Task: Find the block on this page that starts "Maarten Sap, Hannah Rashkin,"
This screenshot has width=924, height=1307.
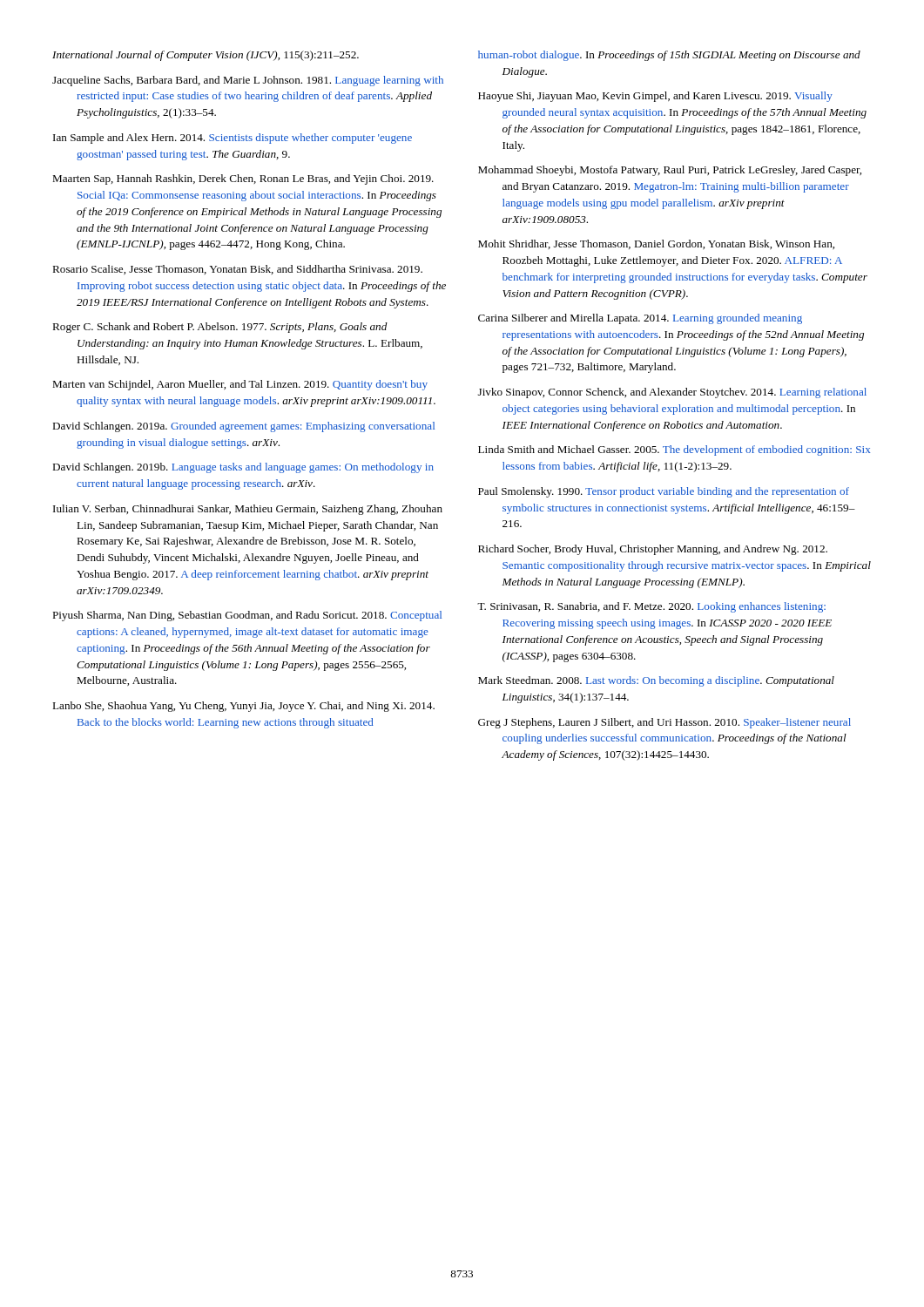Action: coord(247,211)
